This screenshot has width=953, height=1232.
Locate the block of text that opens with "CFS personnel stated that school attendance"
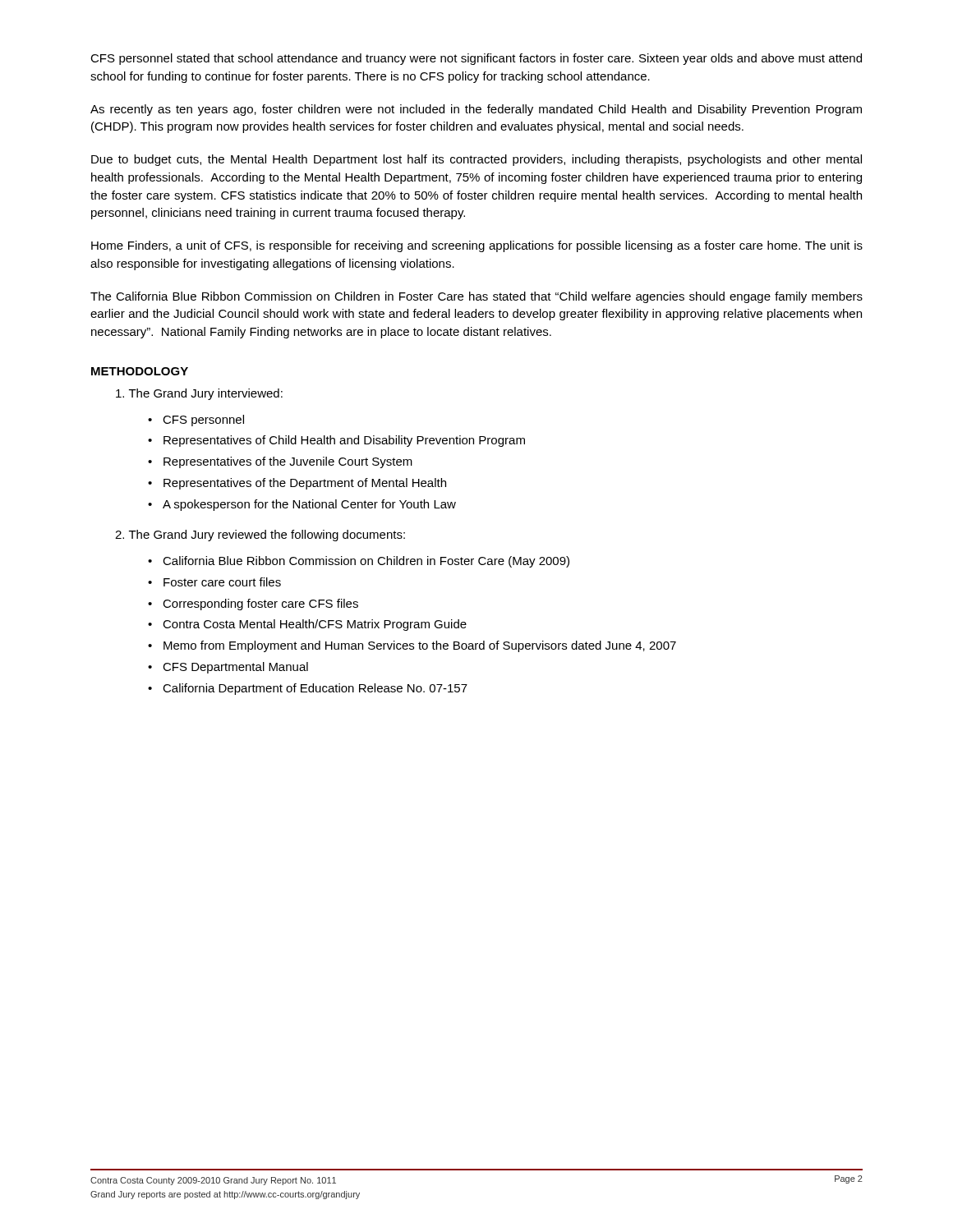pos(476,67)
